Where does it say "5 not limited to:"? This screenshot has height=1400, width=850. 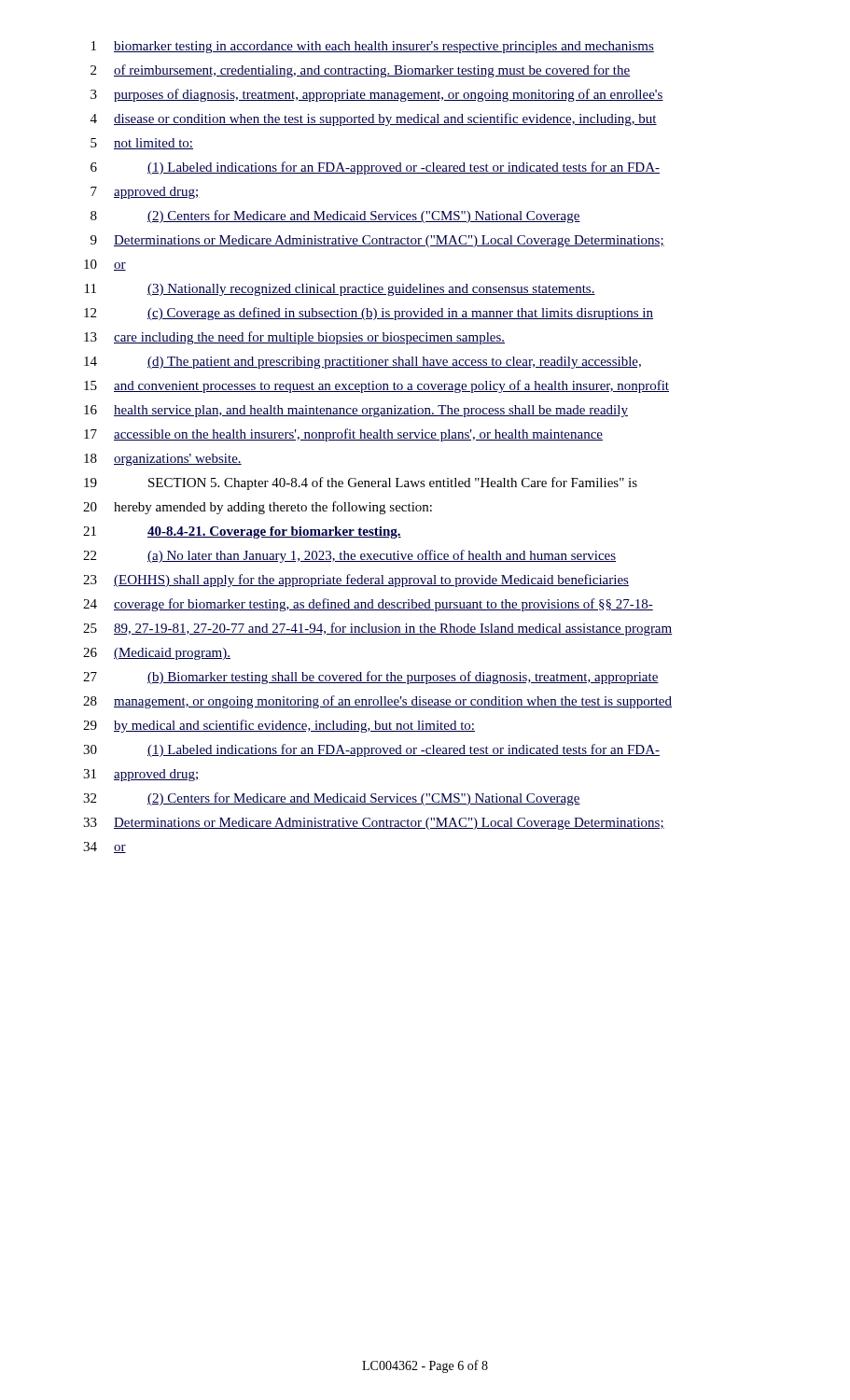pyautogui.click(x=142, y=144)
